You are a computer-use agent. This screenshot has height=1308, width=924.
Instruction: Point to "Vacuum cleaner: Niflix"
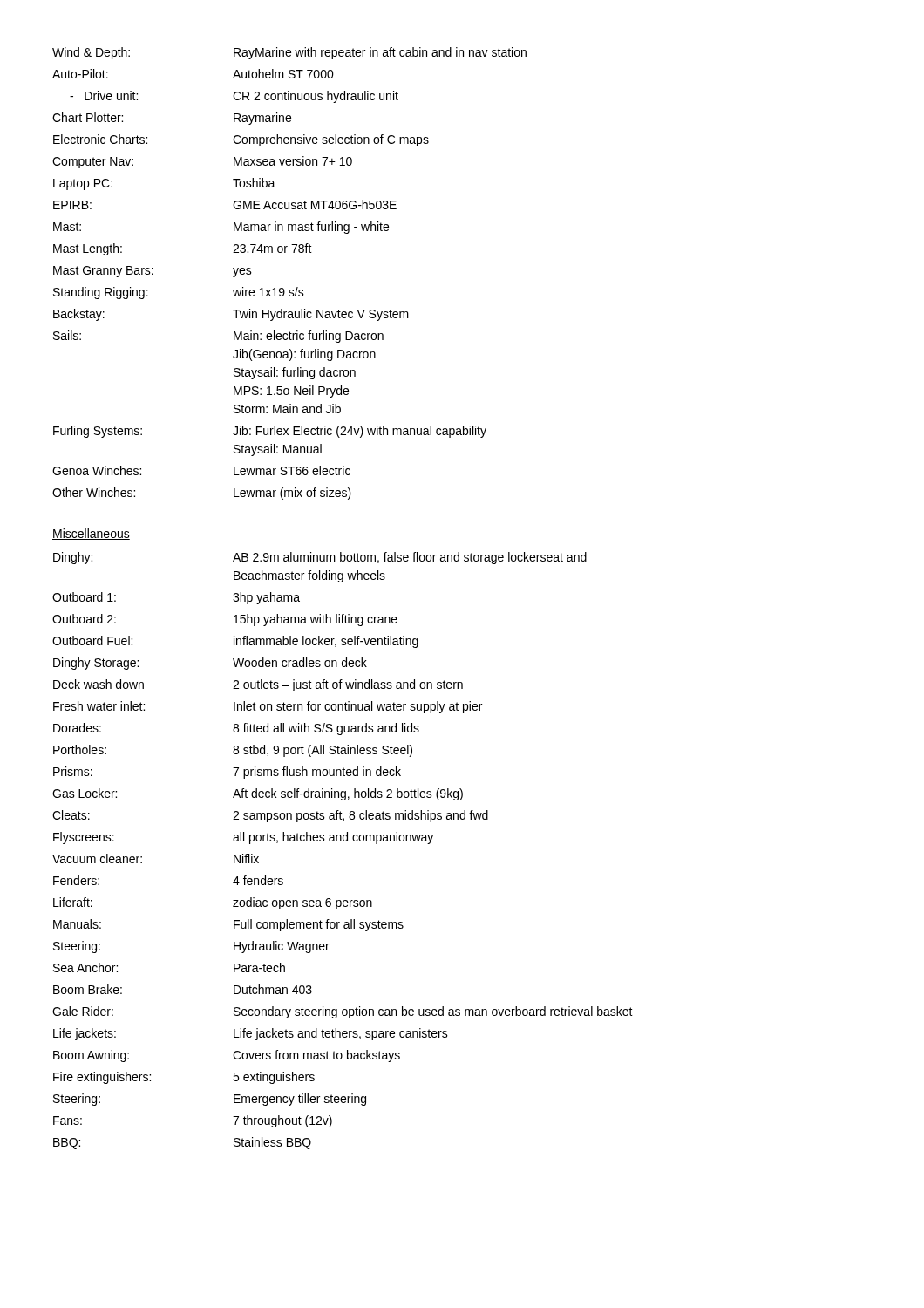tap(103, 858)
